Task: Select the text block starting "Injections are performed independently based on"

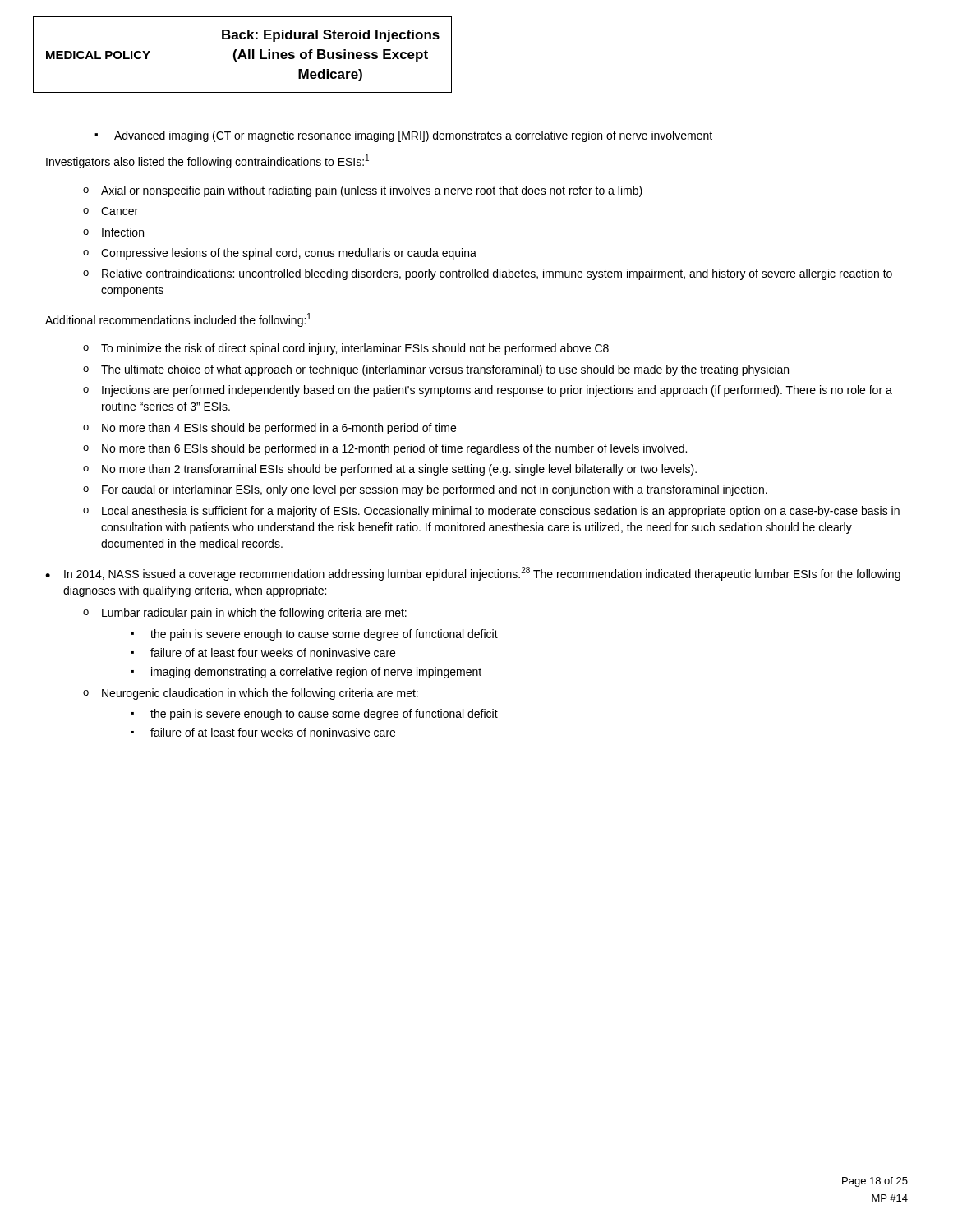Action: click(493, 399)
